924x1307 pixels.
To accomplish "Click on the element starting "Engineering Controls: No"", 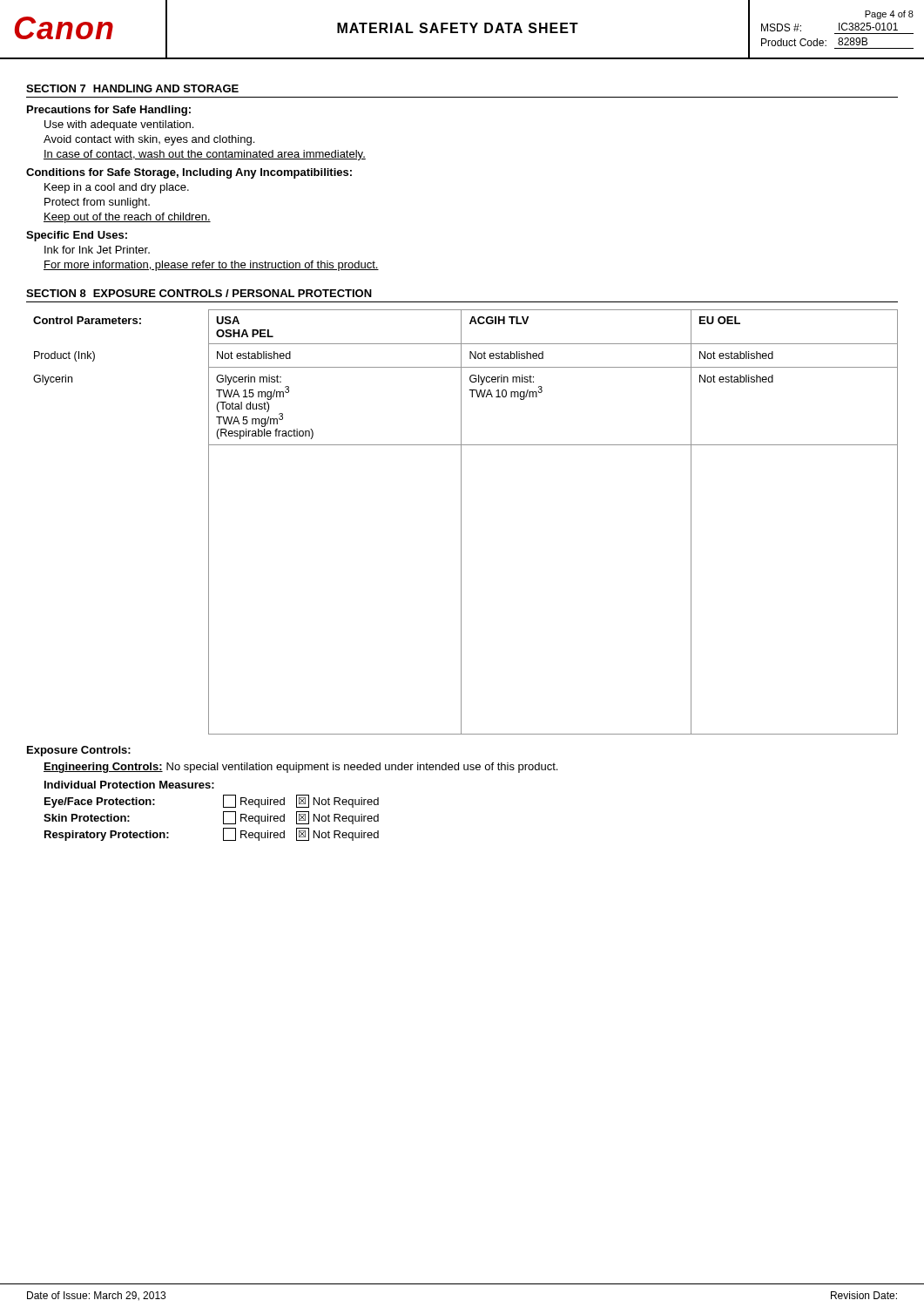I will [x=301, y=767].
